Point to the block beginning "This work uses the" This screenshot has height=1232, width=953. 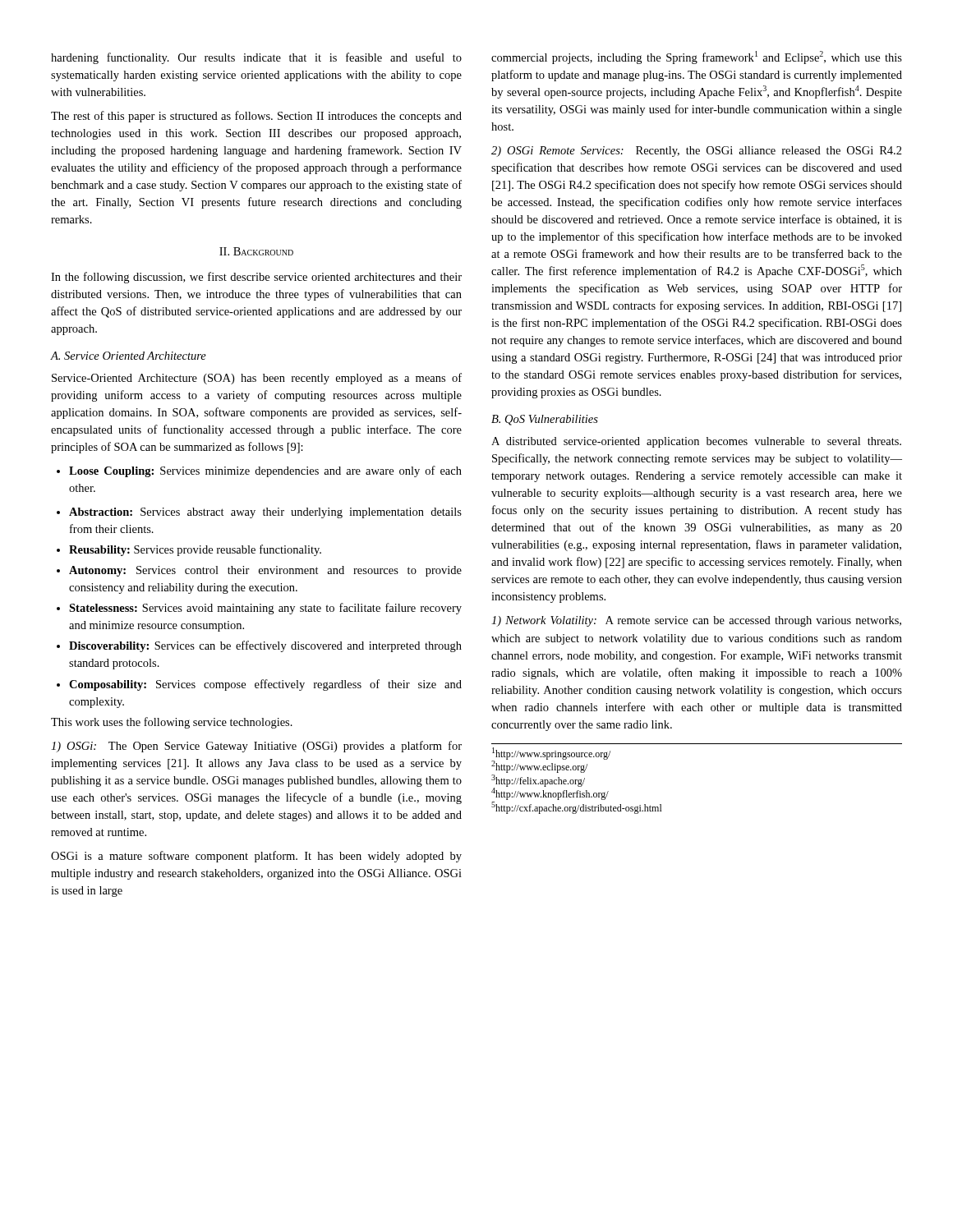[256, 722]
